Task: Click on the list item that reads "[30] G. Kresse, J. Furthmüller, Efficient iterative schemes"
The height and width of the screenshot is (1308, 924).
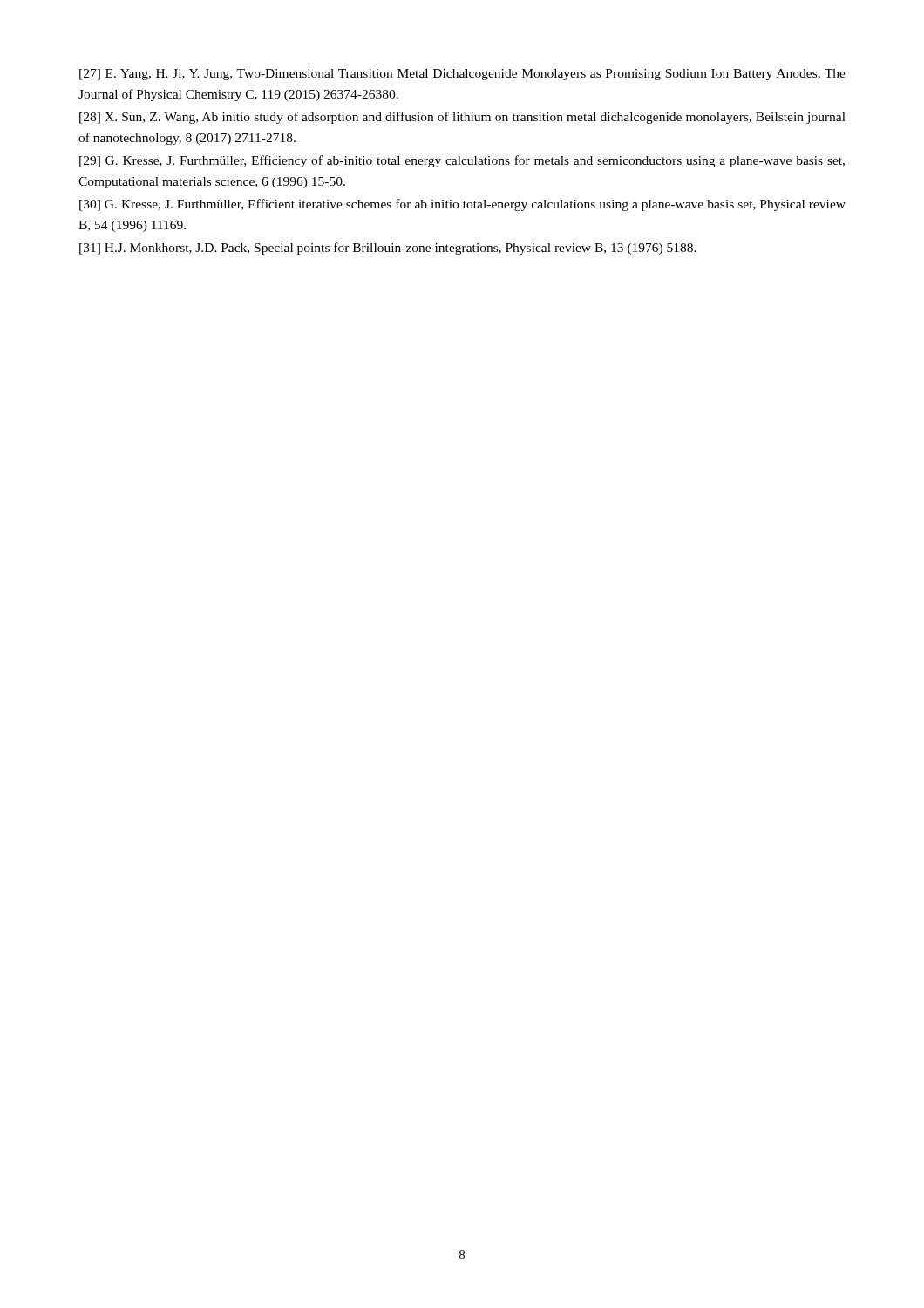Action: click(x=462, y=214)
